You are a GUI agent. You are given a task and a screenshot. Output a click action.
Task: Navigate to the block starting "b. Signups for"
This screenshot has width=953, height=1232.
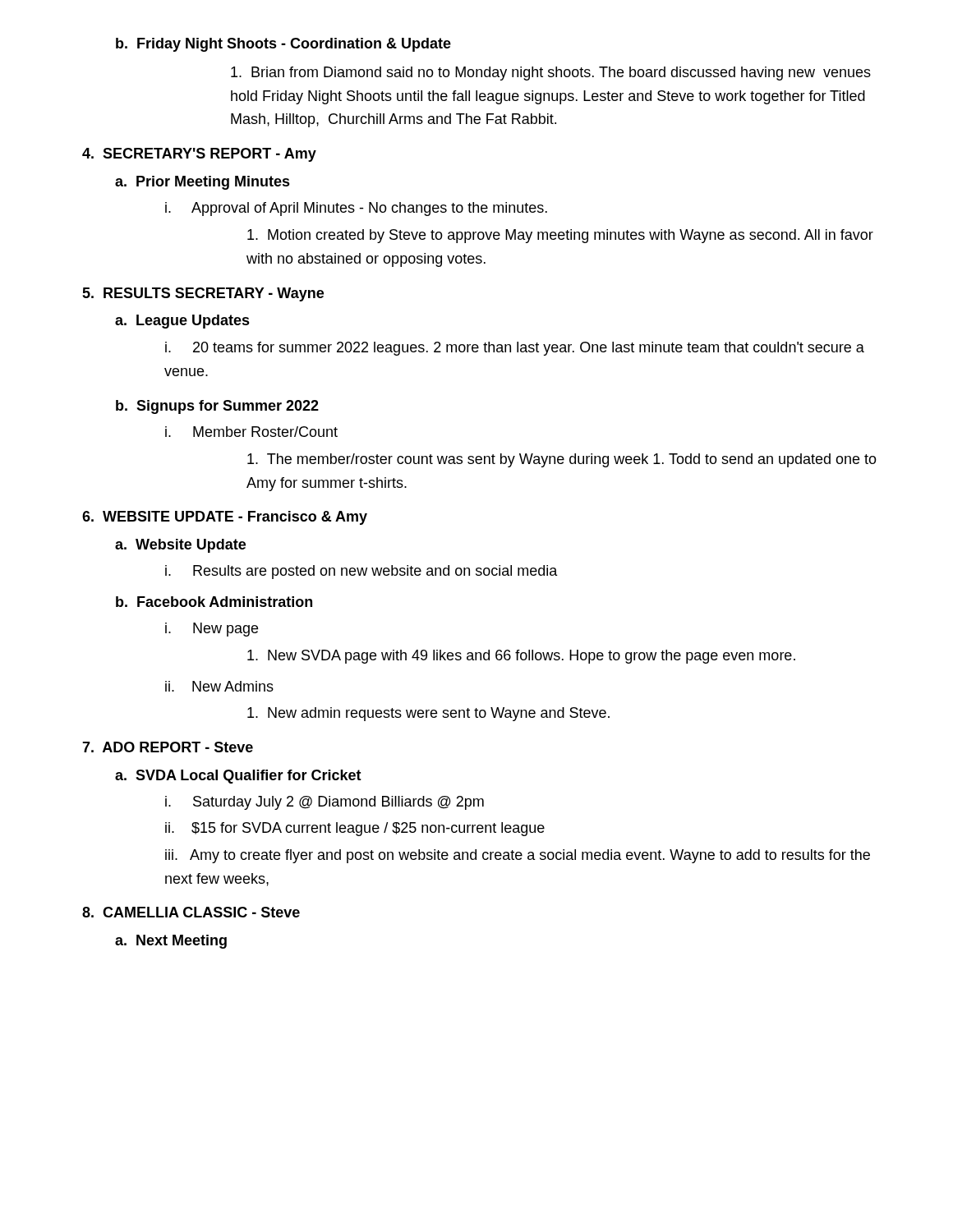click(x=217, y=406)
